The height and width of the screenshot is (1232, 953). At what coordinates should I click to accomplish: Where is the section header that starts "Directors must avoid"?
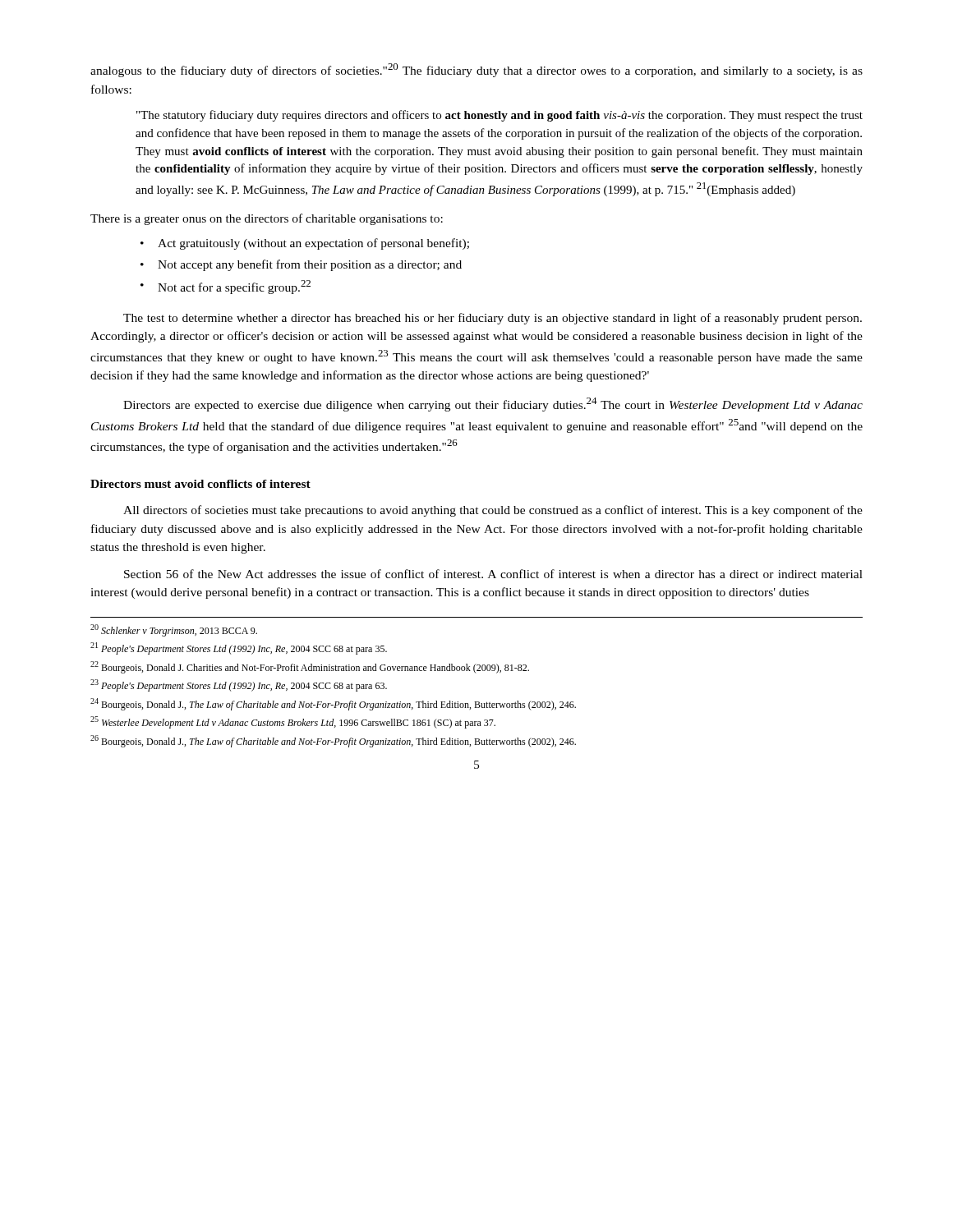(200, 483)
